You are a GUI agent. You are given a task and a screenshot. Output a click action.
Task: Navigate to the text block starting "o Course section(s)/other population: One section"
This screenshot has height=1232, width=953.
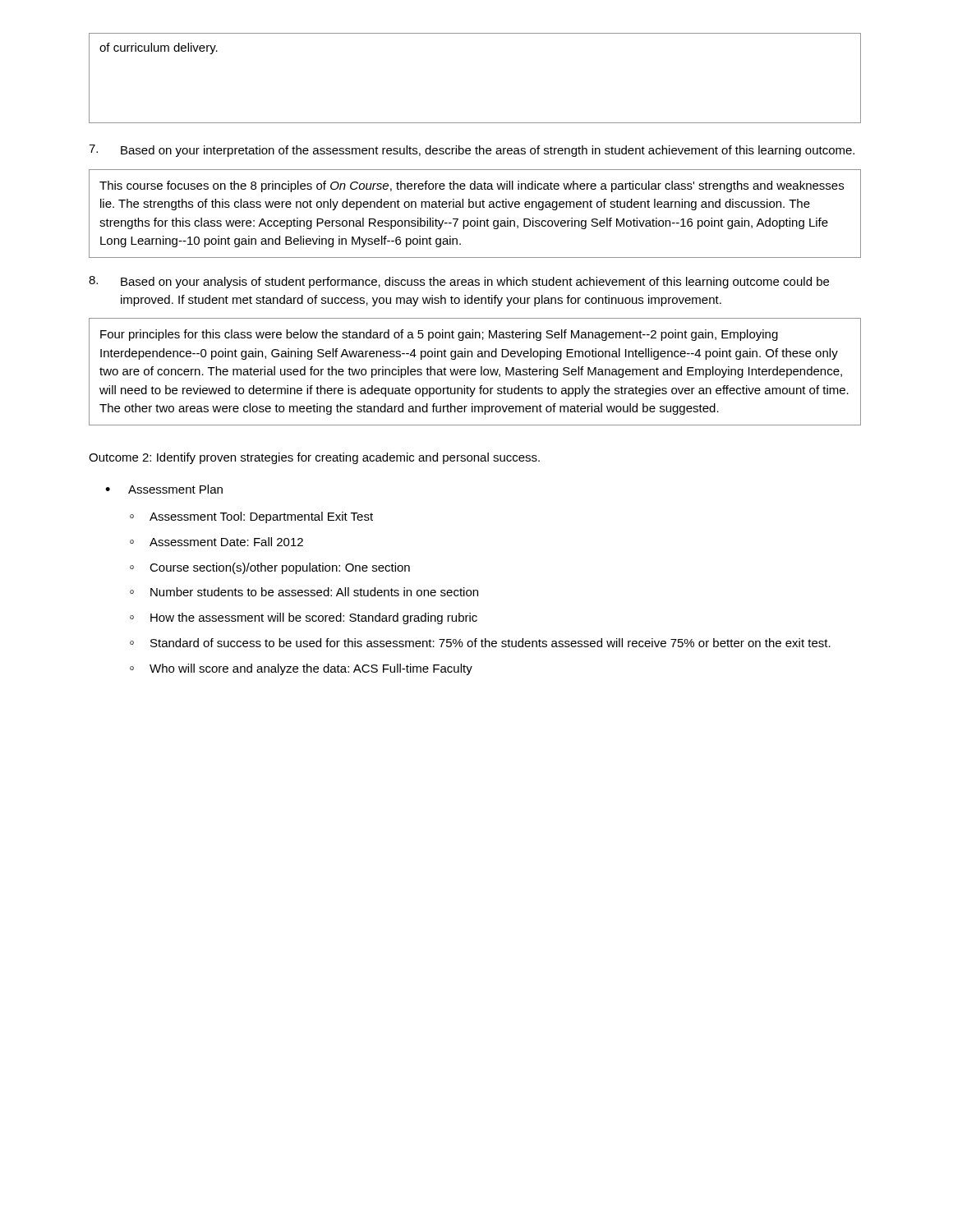coord(270,568)
